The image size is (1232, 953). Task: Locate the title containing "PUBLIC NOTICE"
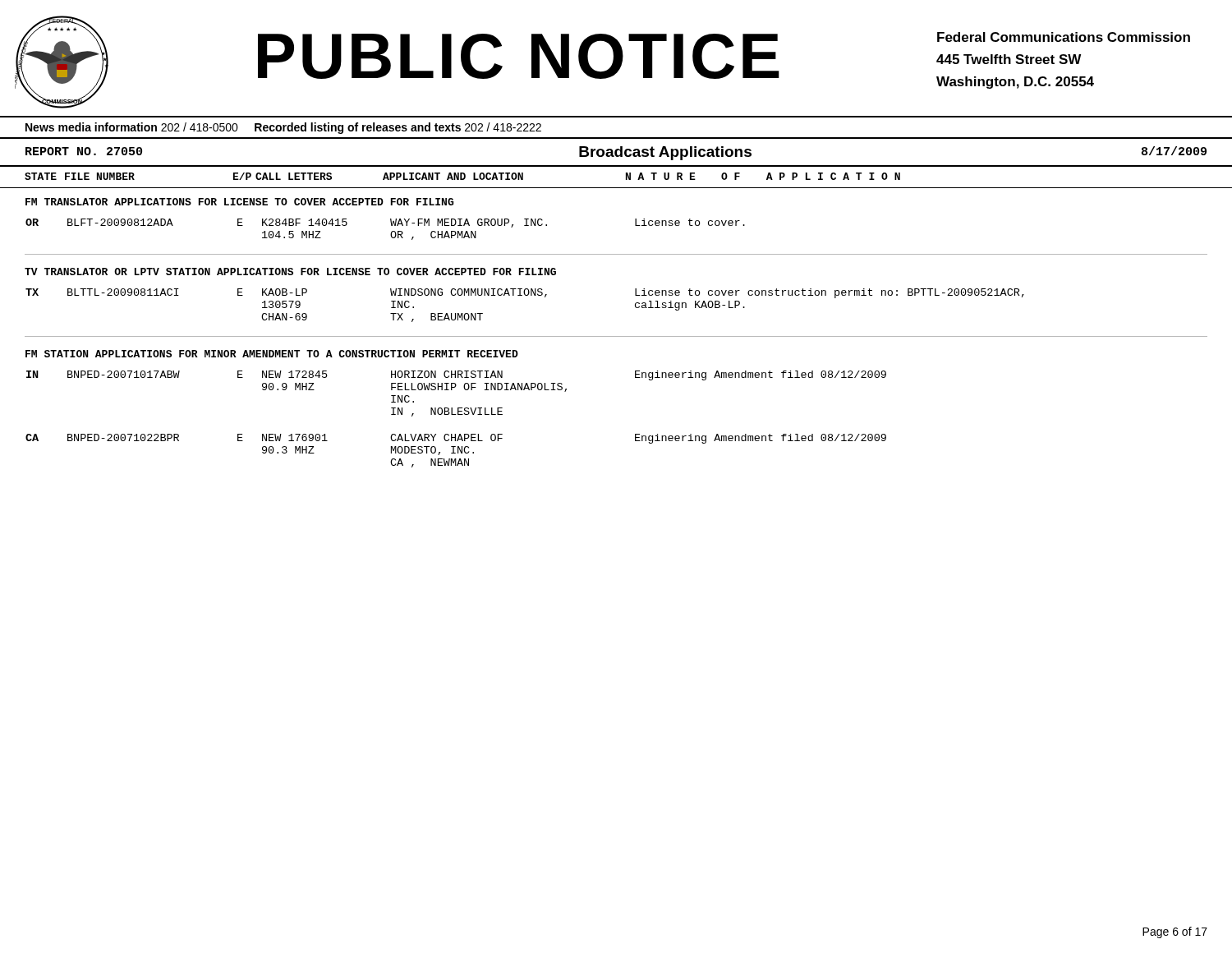click(x=519, y=56)
